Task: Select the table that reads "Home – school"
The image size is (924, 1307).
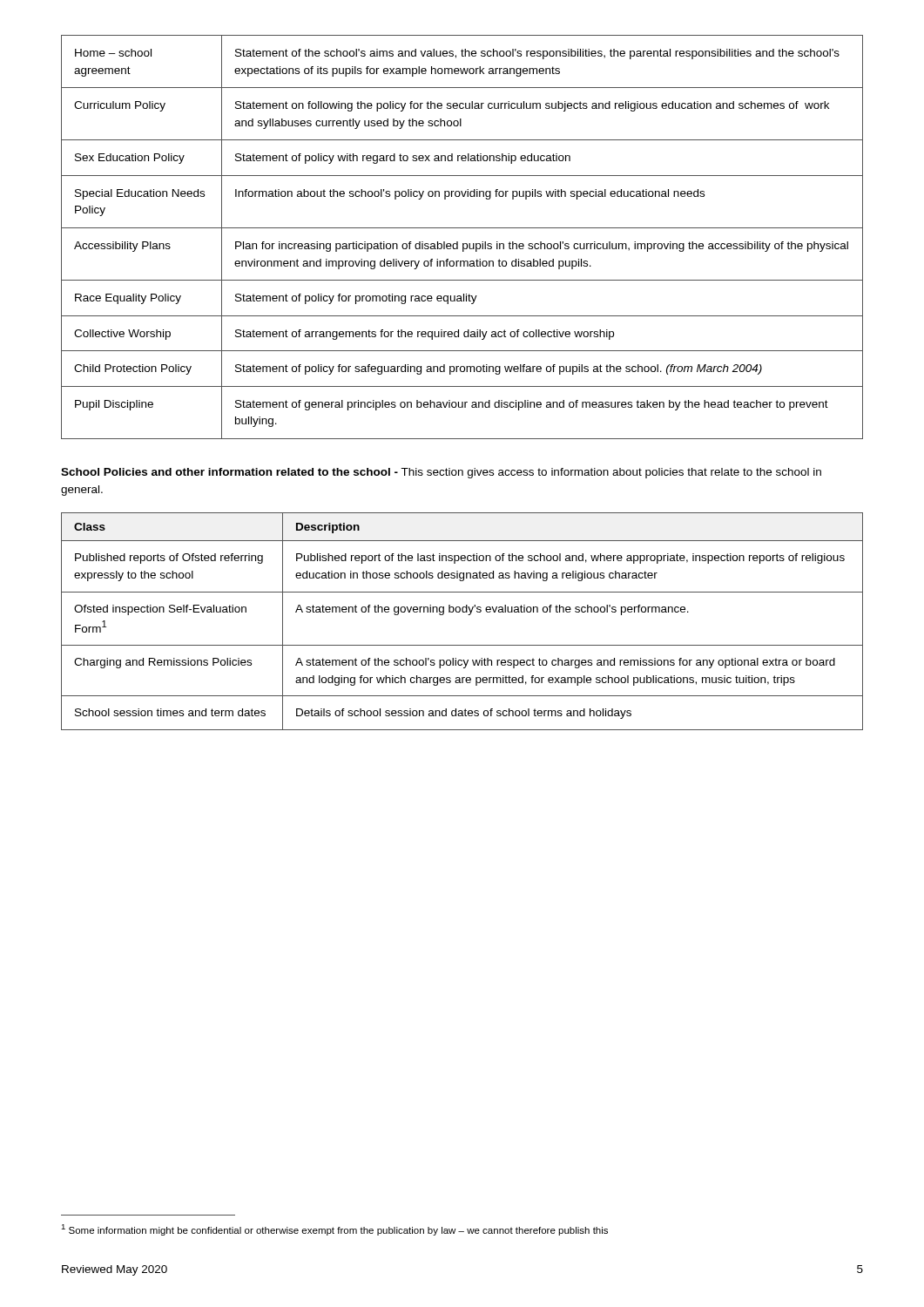Action: pyautogui.click(x=462, y=237)
